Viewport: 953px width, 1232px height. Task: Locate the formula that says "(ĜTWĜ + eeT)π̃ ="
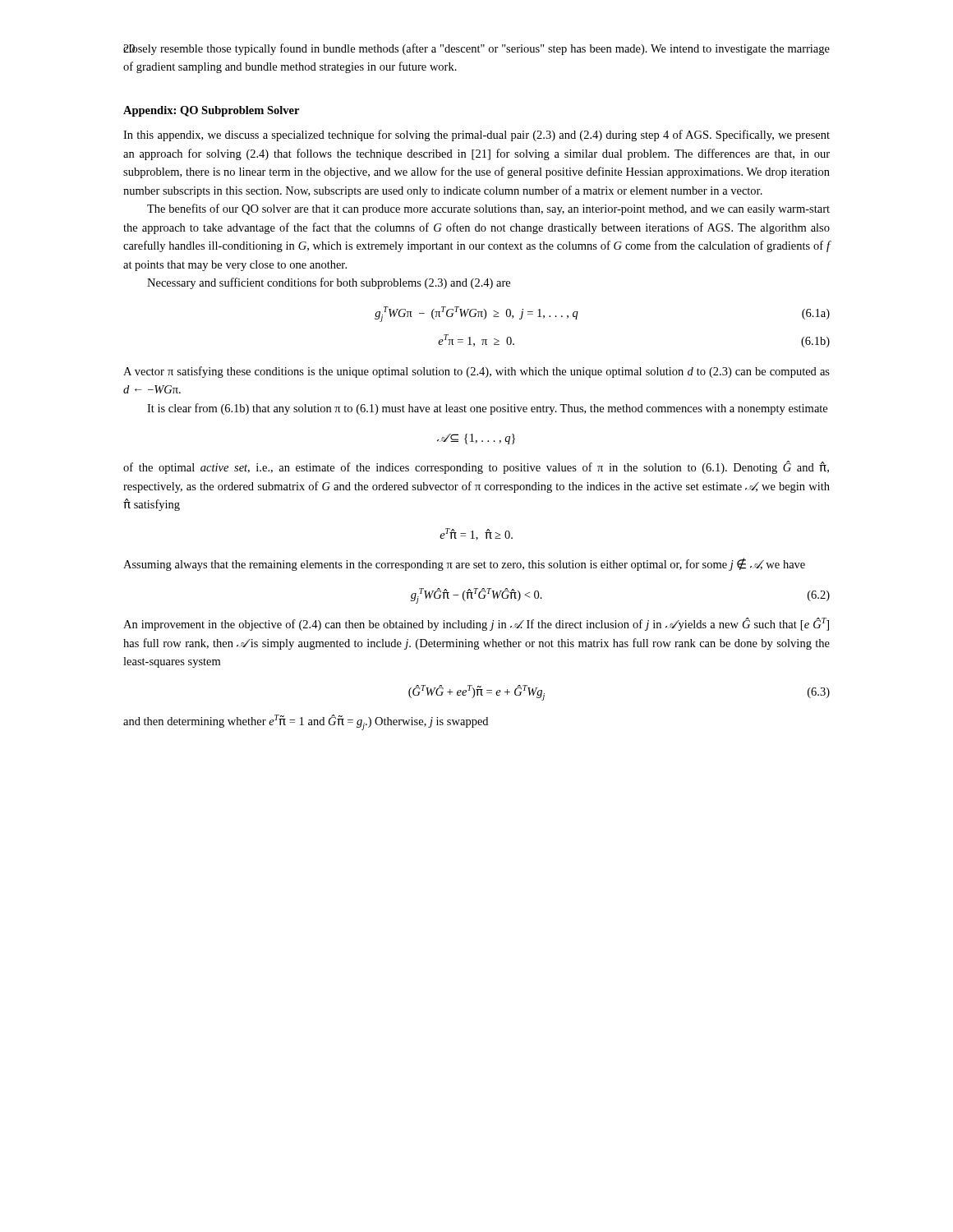476,692
